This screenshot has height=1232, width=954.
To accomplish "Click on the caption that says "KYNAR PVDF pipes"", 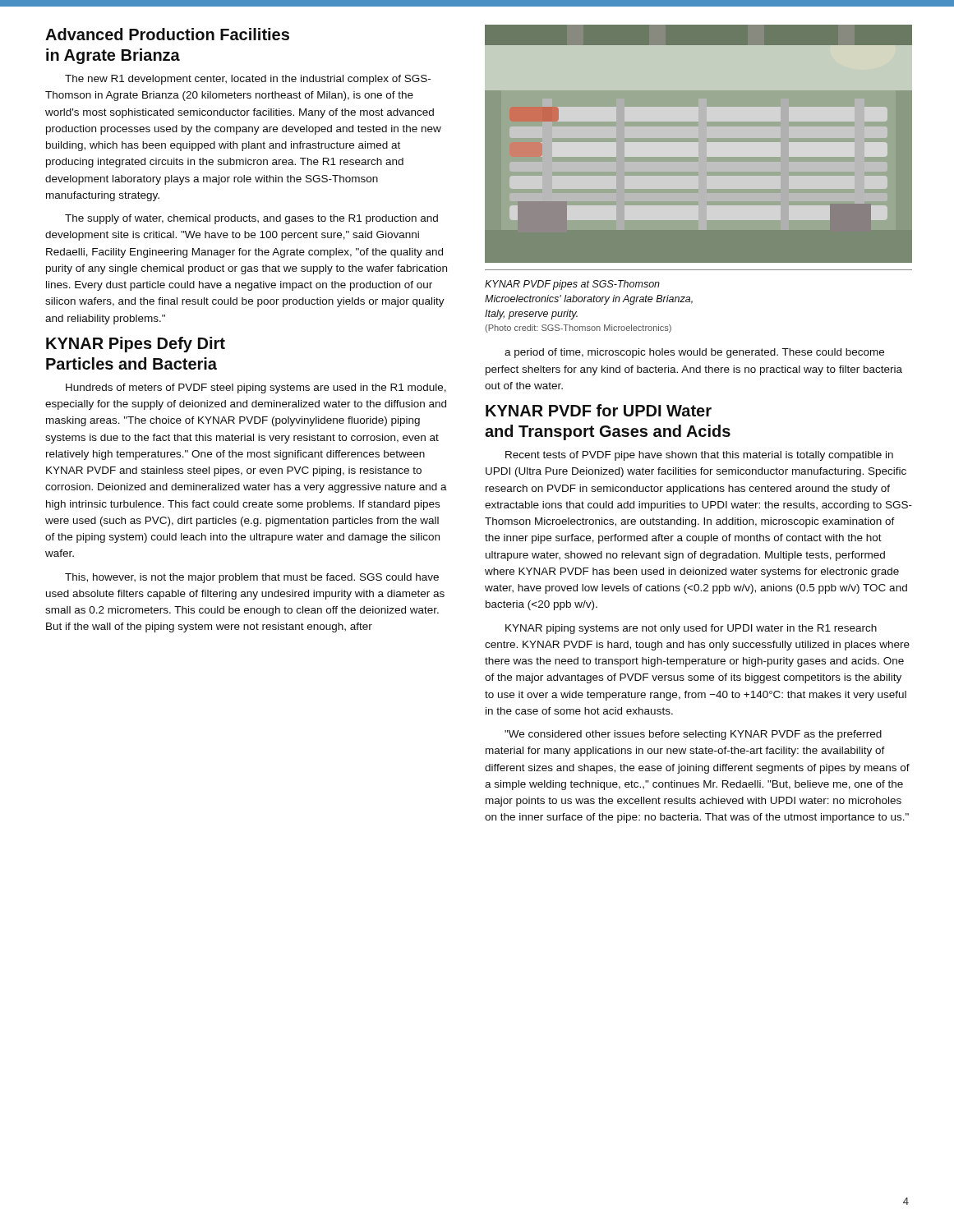I will (x=698, y=305).
